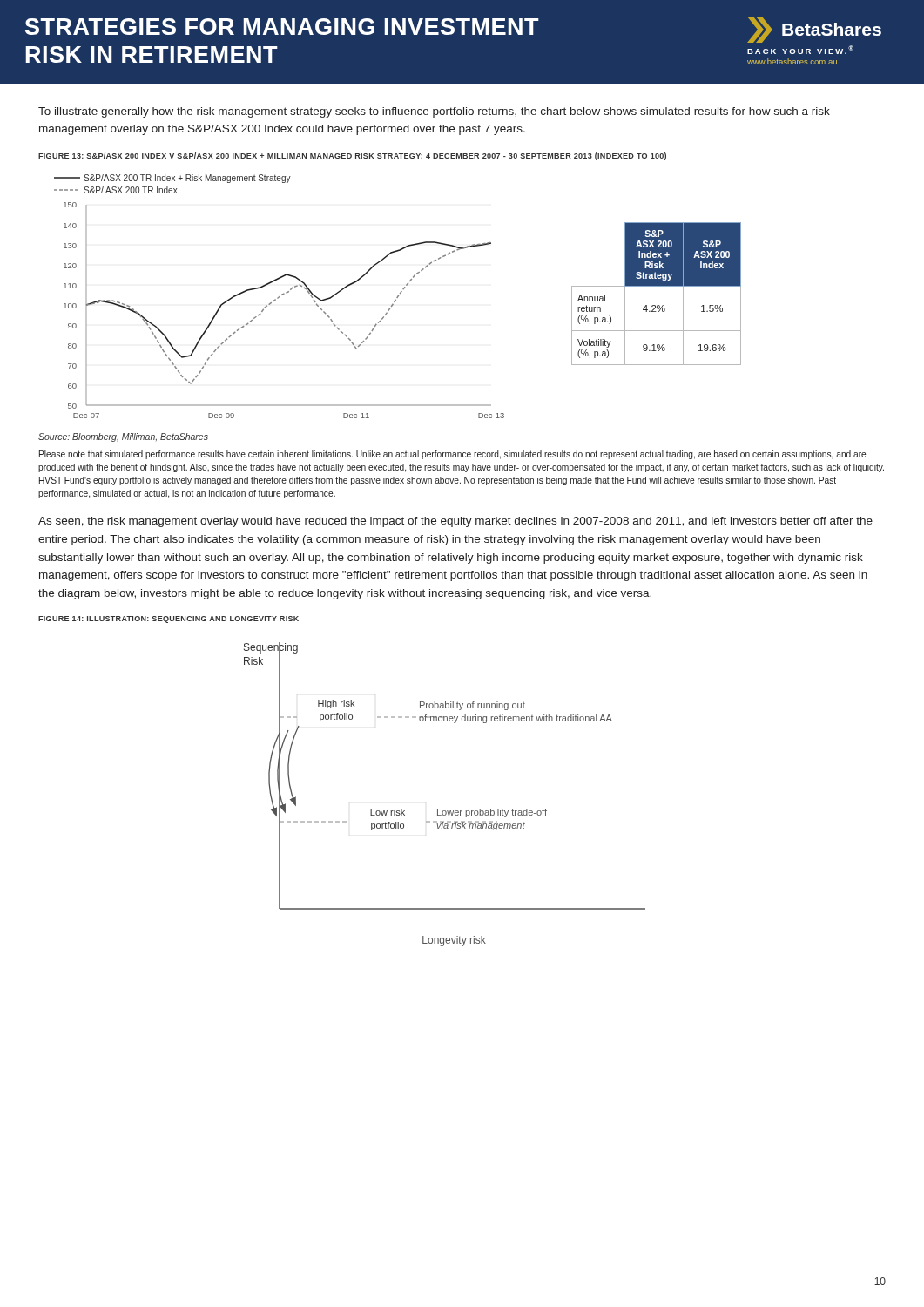924x1307 pixels.
Task: Click a table
Action: (652, 290)
